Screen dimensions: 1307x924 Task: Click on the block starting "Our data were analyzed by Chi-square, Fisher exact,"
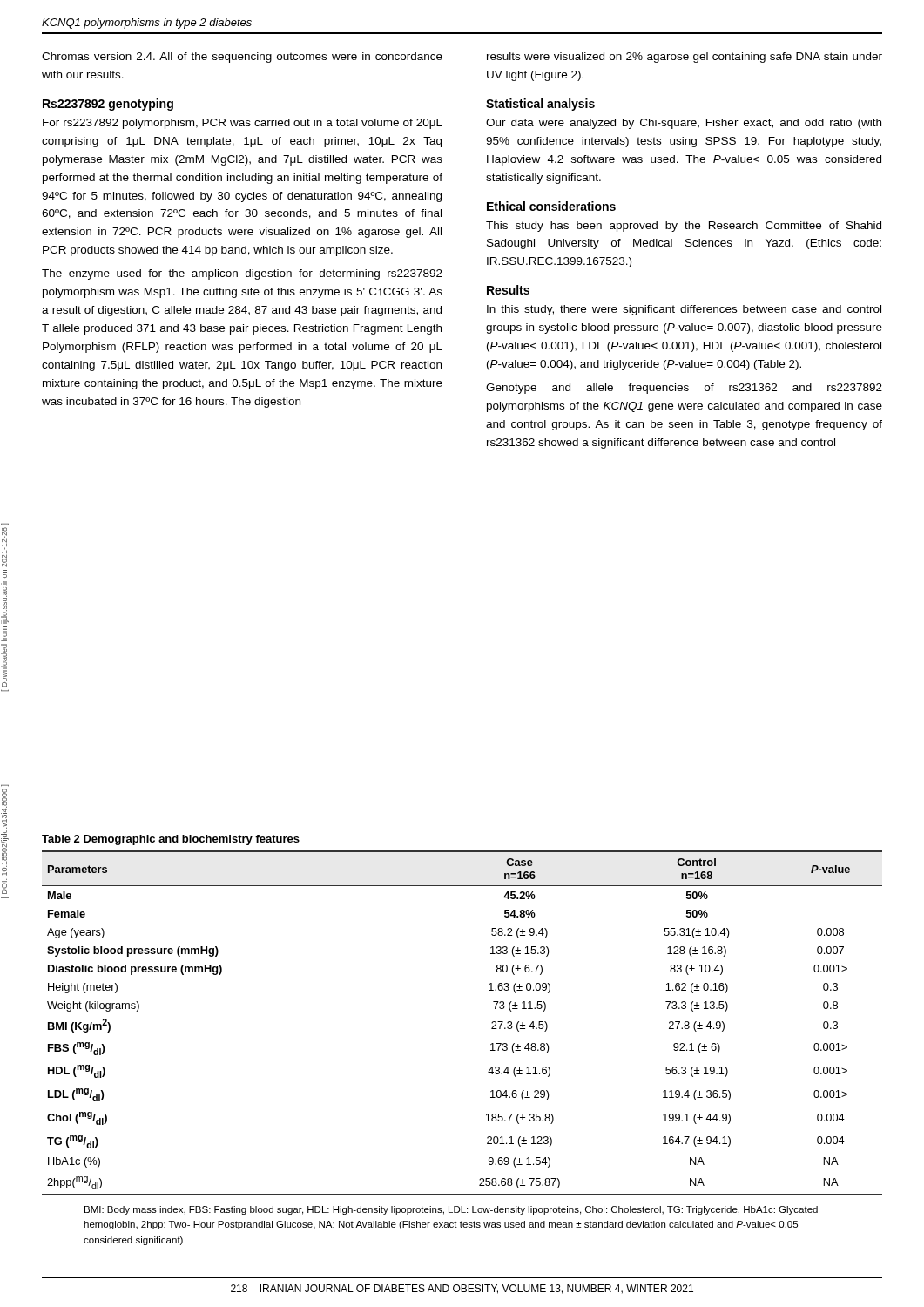684,150
